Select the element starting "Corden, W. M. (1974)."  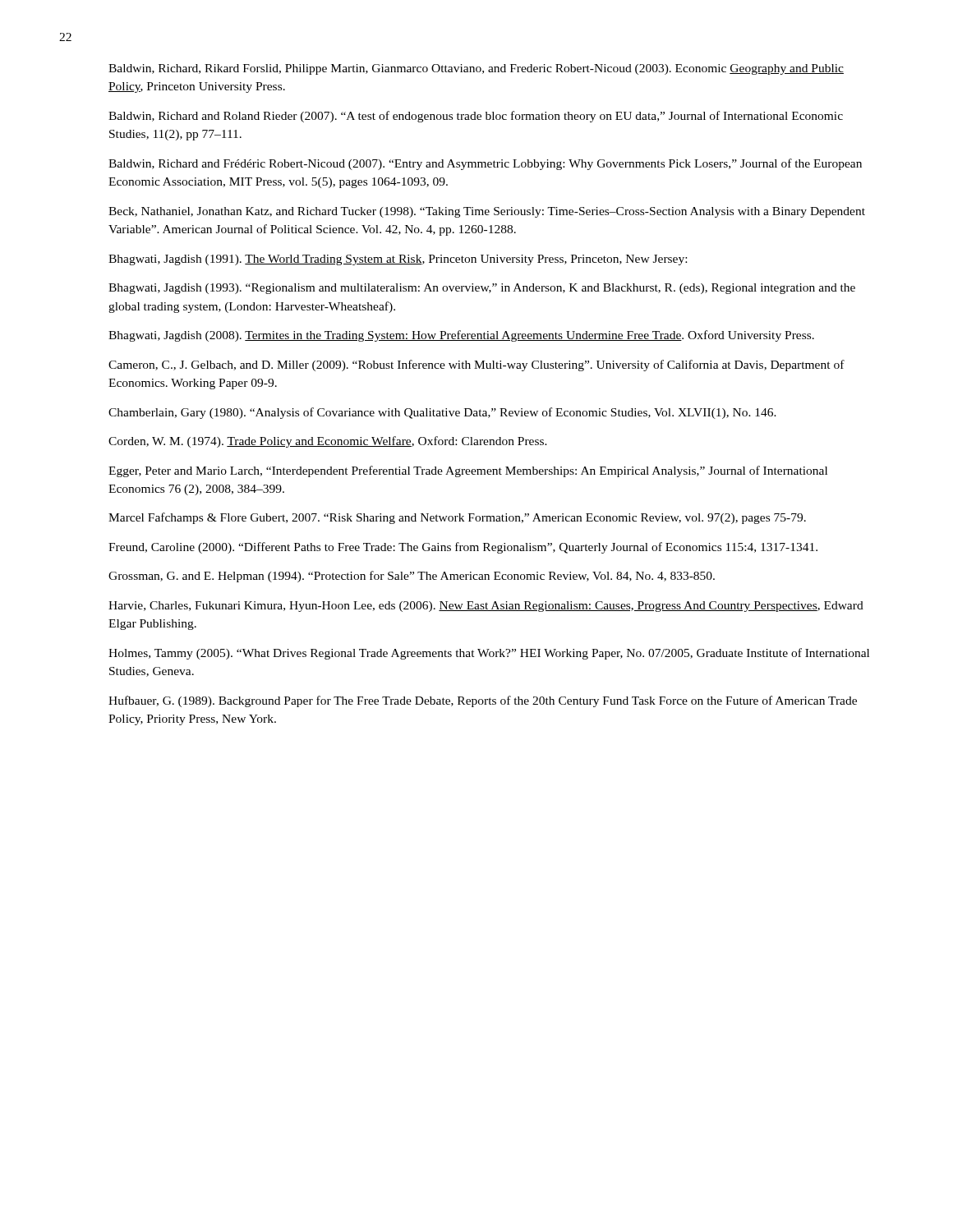pos(328,441)
